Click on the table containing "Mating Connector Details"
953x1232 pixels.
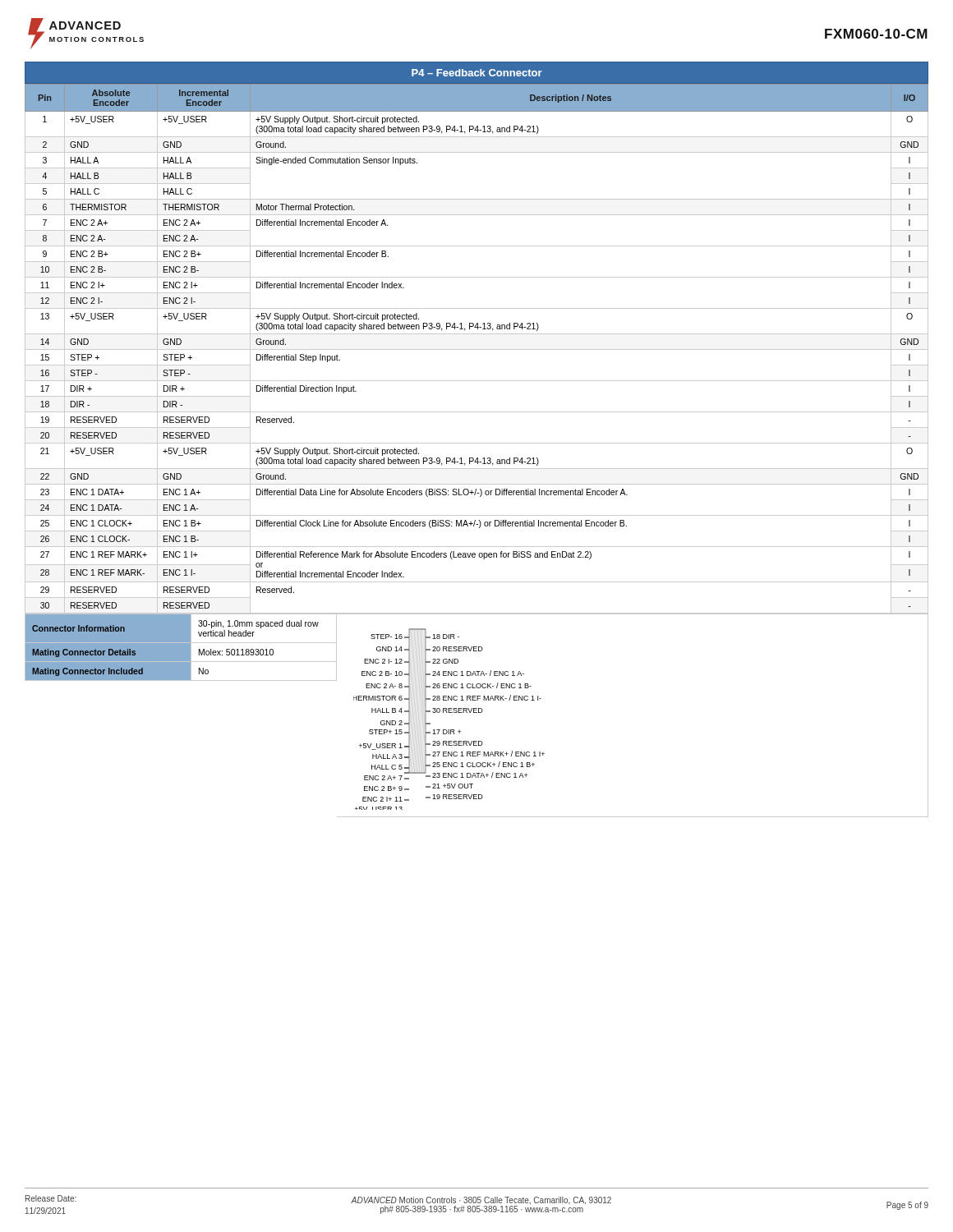click(x=181, y=647)
